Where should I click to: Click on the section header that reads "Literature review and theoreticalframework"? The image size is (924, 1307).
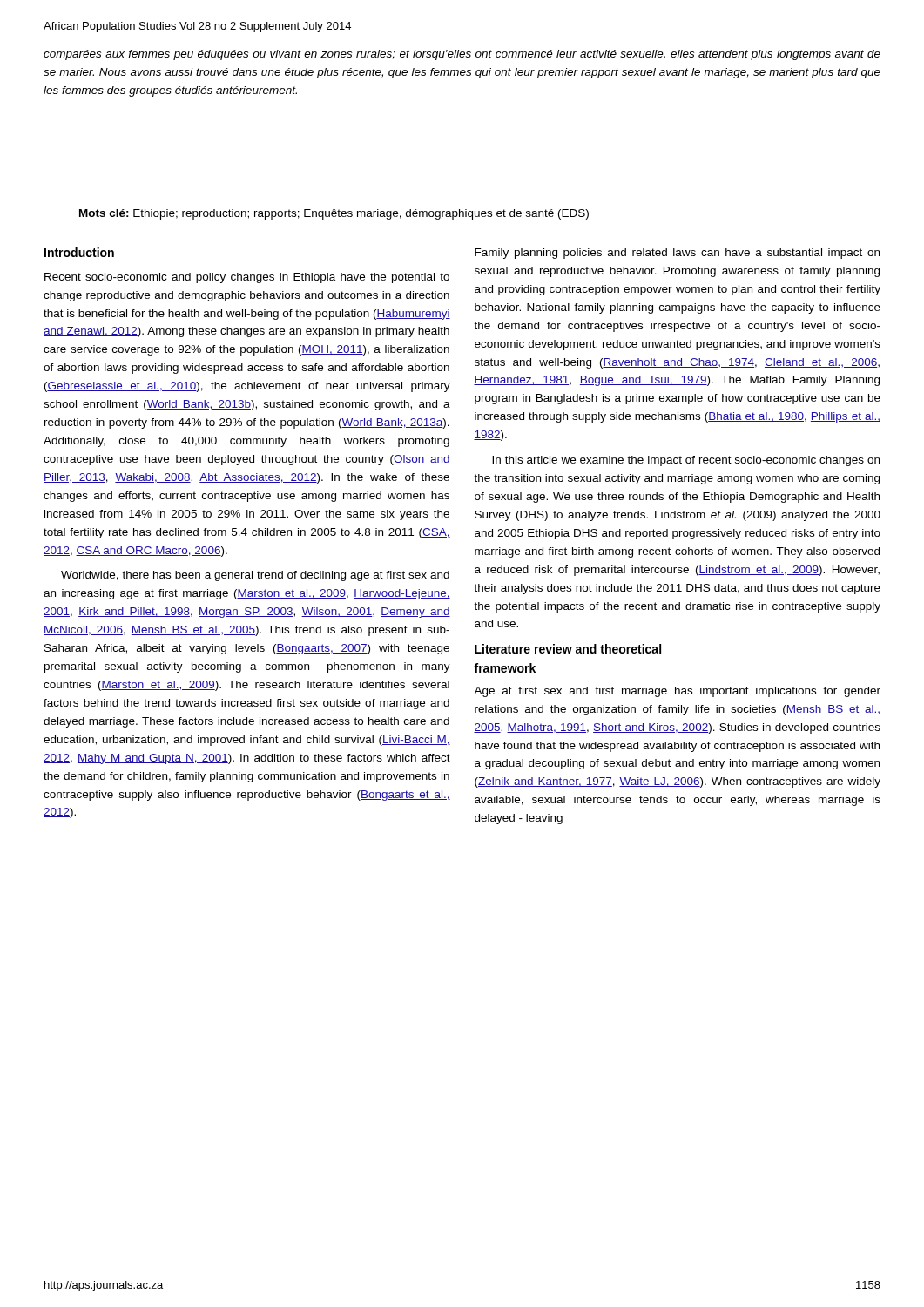(568, 659)
